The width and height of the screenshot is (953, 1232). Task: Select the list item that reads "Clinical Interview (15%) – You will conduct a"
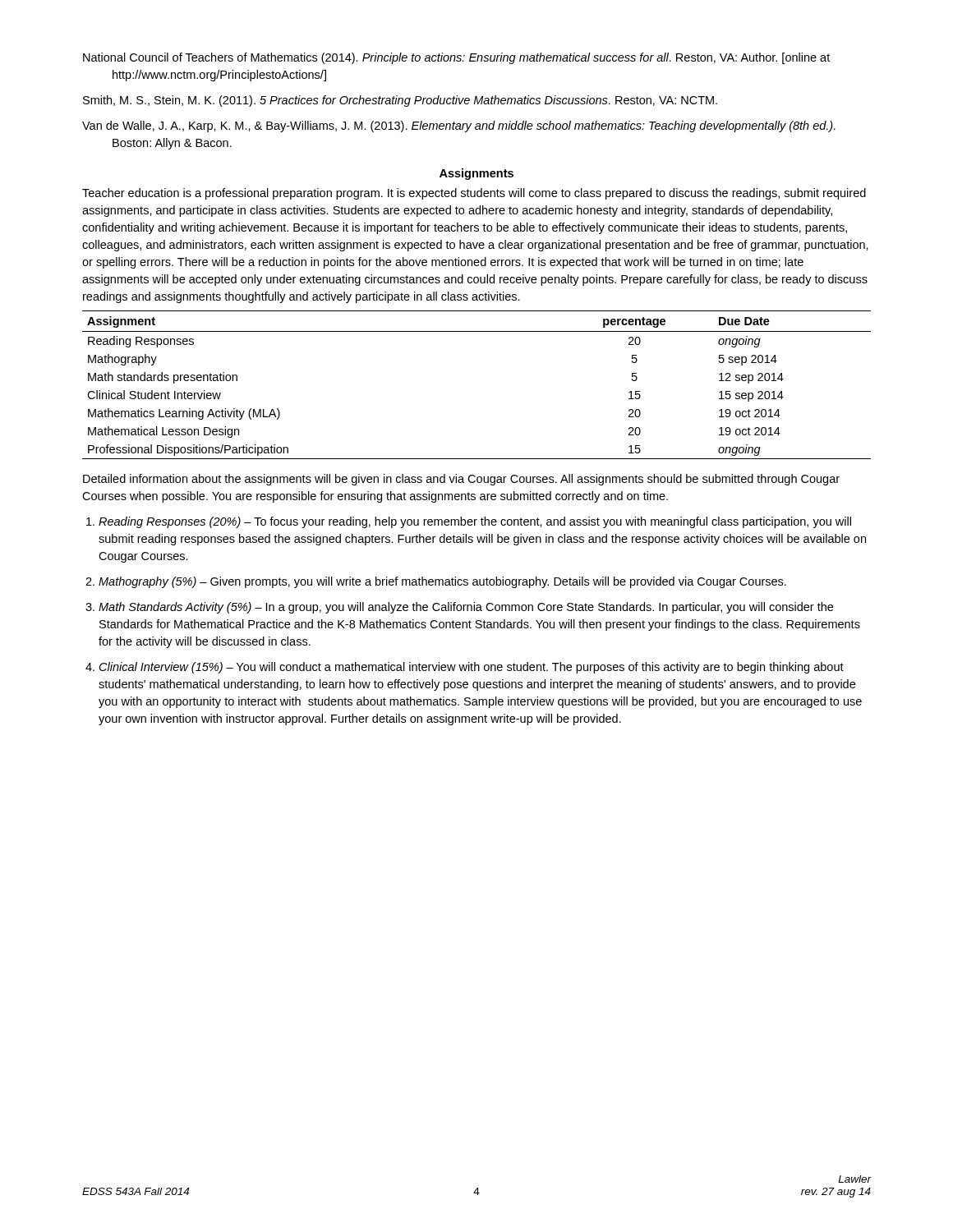click(480, 693)
